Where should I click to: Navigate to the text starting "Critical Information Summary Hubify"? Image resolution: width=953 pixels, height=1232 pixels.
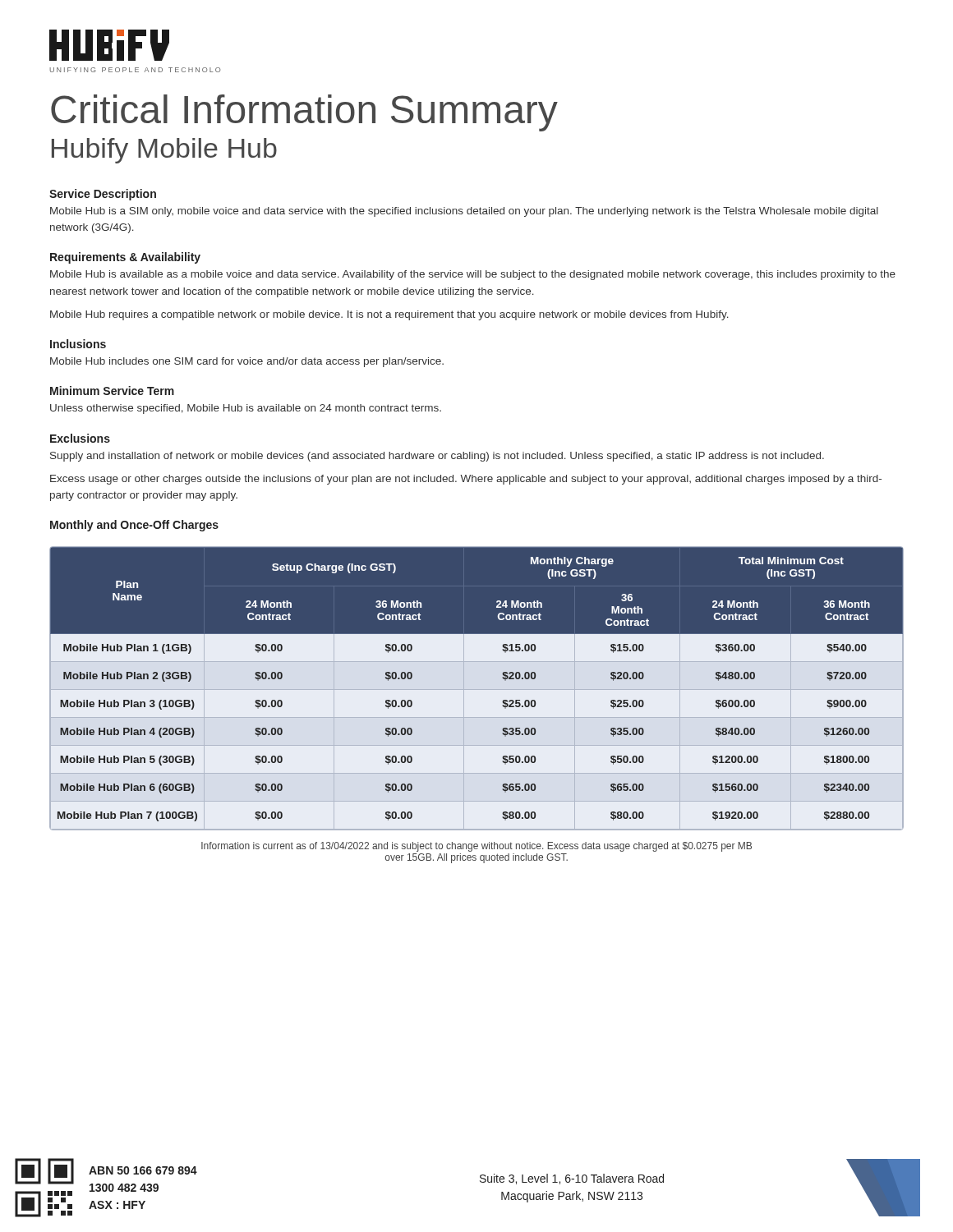pyautogui.click(x=476, y=126)
